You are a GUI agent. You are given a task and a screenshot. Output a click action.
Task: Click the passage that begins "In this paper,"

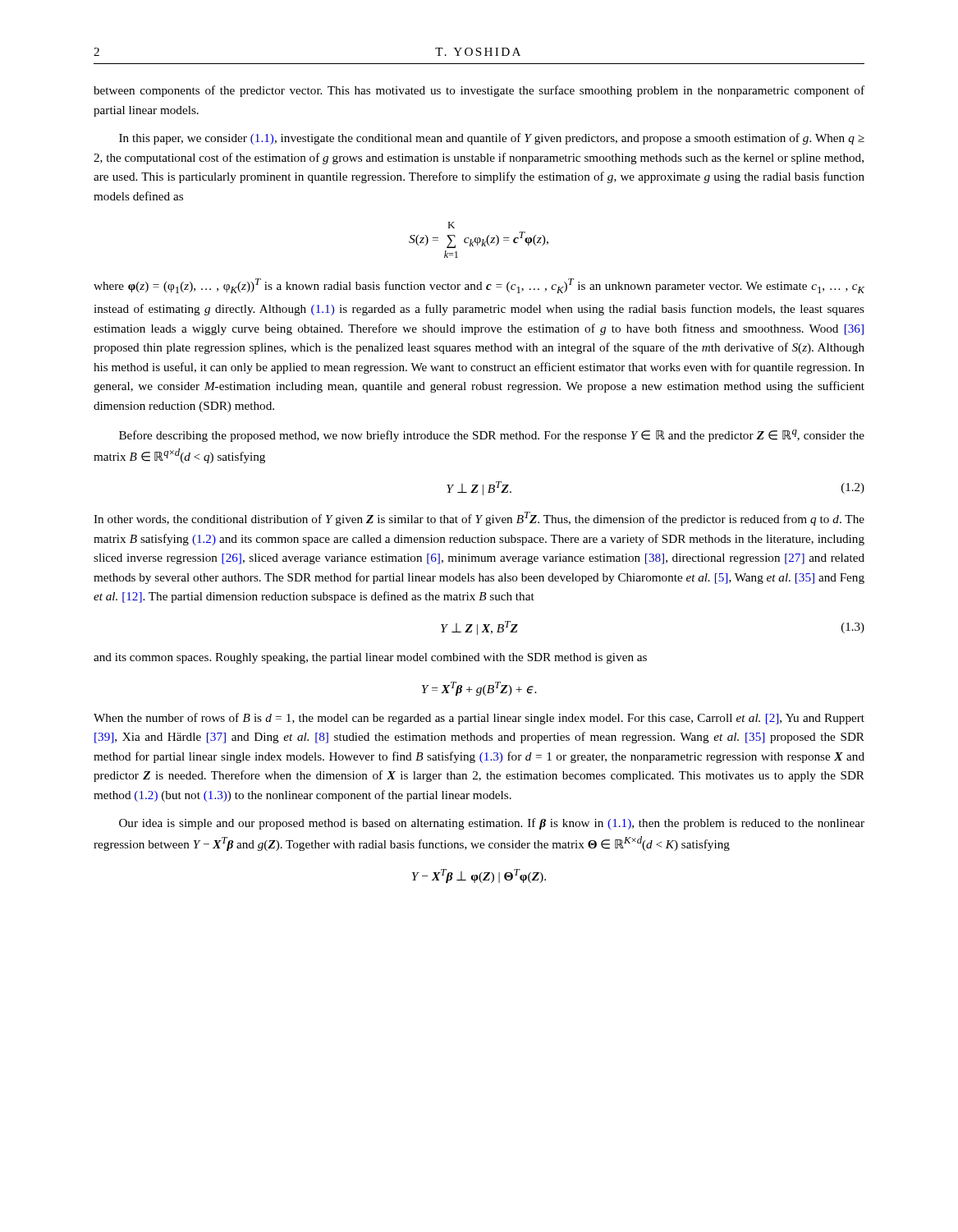pyautogui.click(x=479, y=167)
